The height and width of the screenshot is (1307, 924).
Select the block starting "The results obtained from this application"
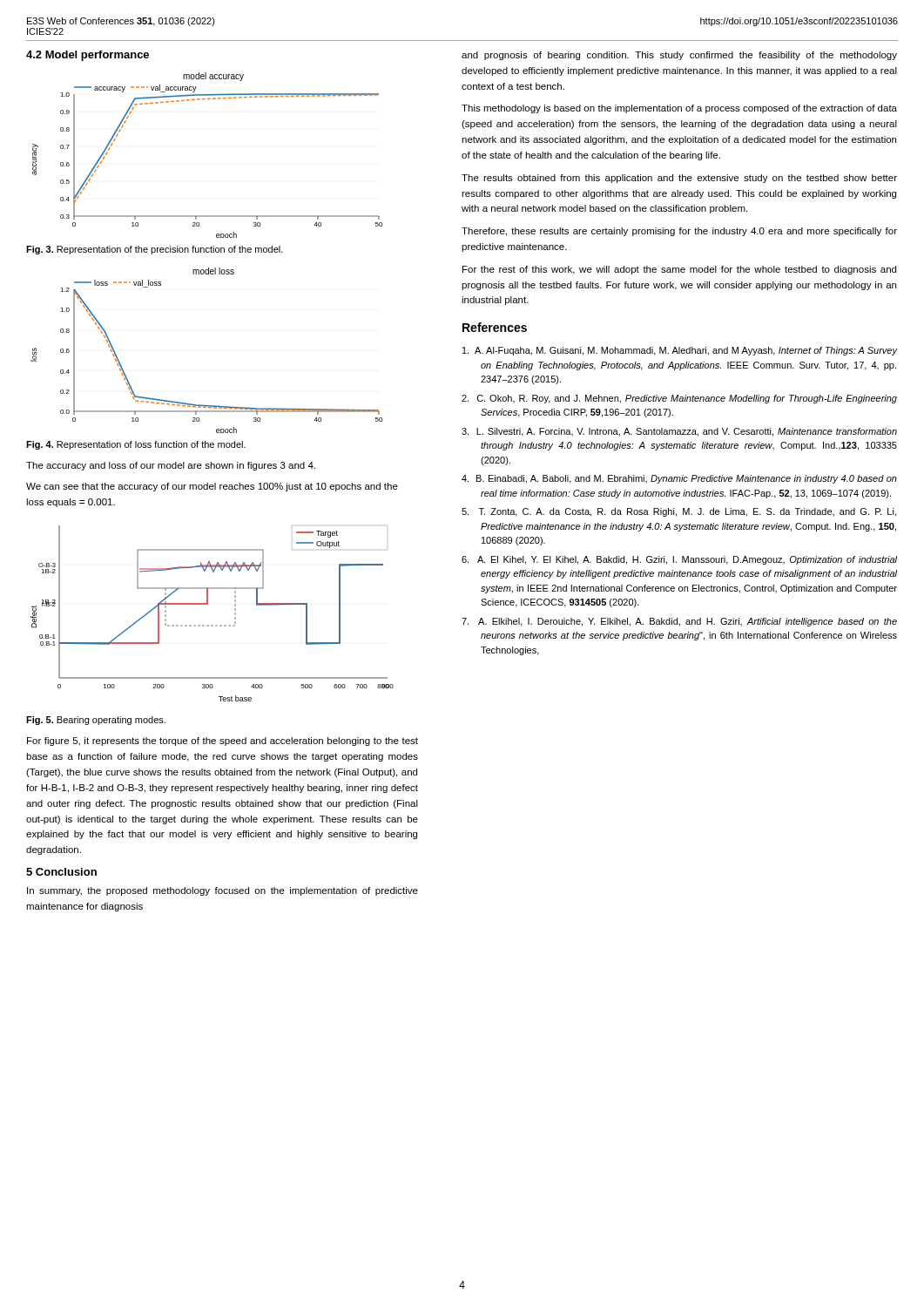point(679,193)
